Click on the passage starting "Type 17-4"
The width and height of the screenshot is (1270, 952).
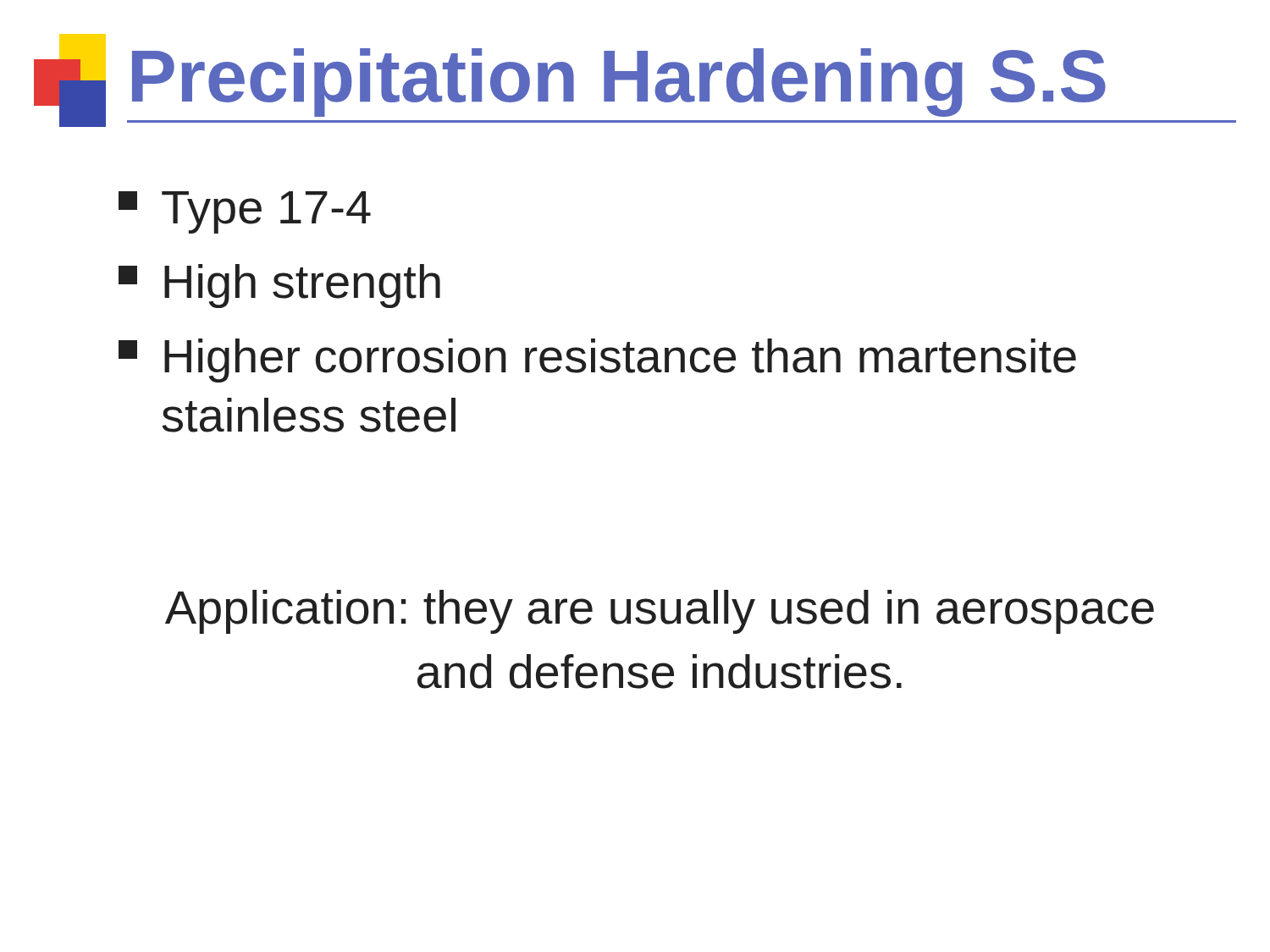[x=245, y=212]
